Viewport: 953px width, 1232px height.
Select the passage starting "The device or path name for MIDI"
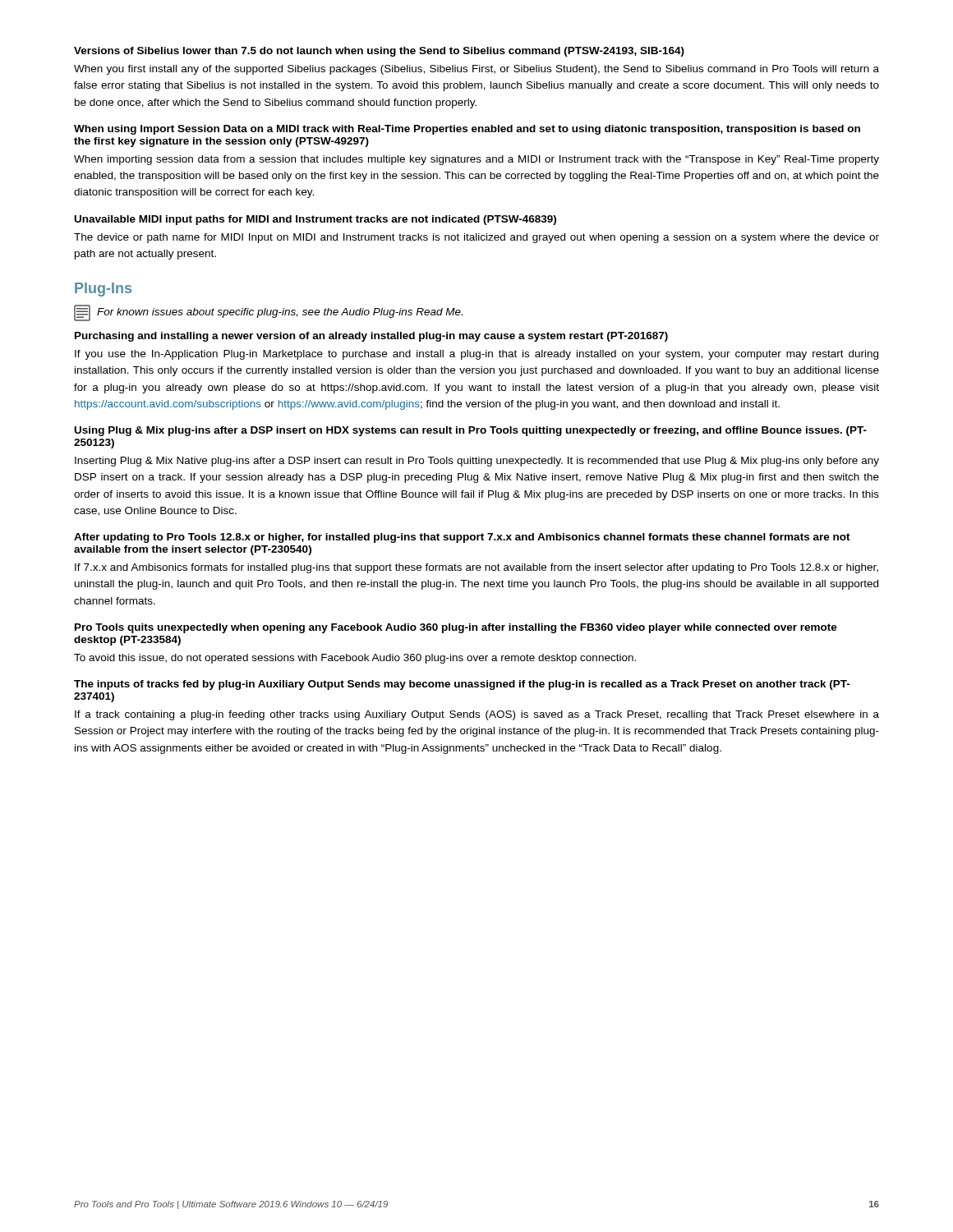click(476, 245)
